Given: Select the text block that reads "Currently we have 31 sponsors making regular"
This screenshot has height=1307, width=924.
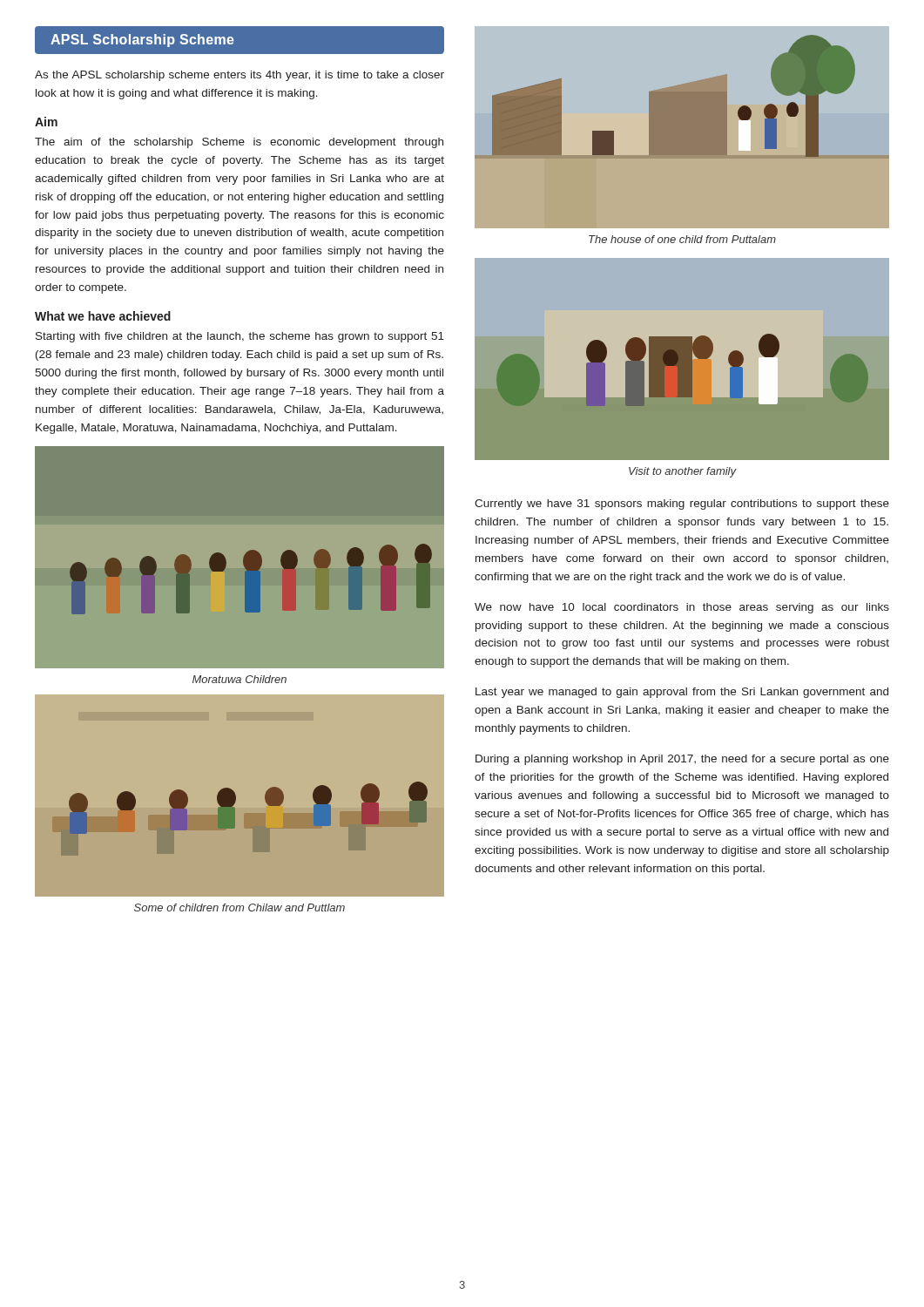Looking at the screenshot, I should click(x=682, y=540).
